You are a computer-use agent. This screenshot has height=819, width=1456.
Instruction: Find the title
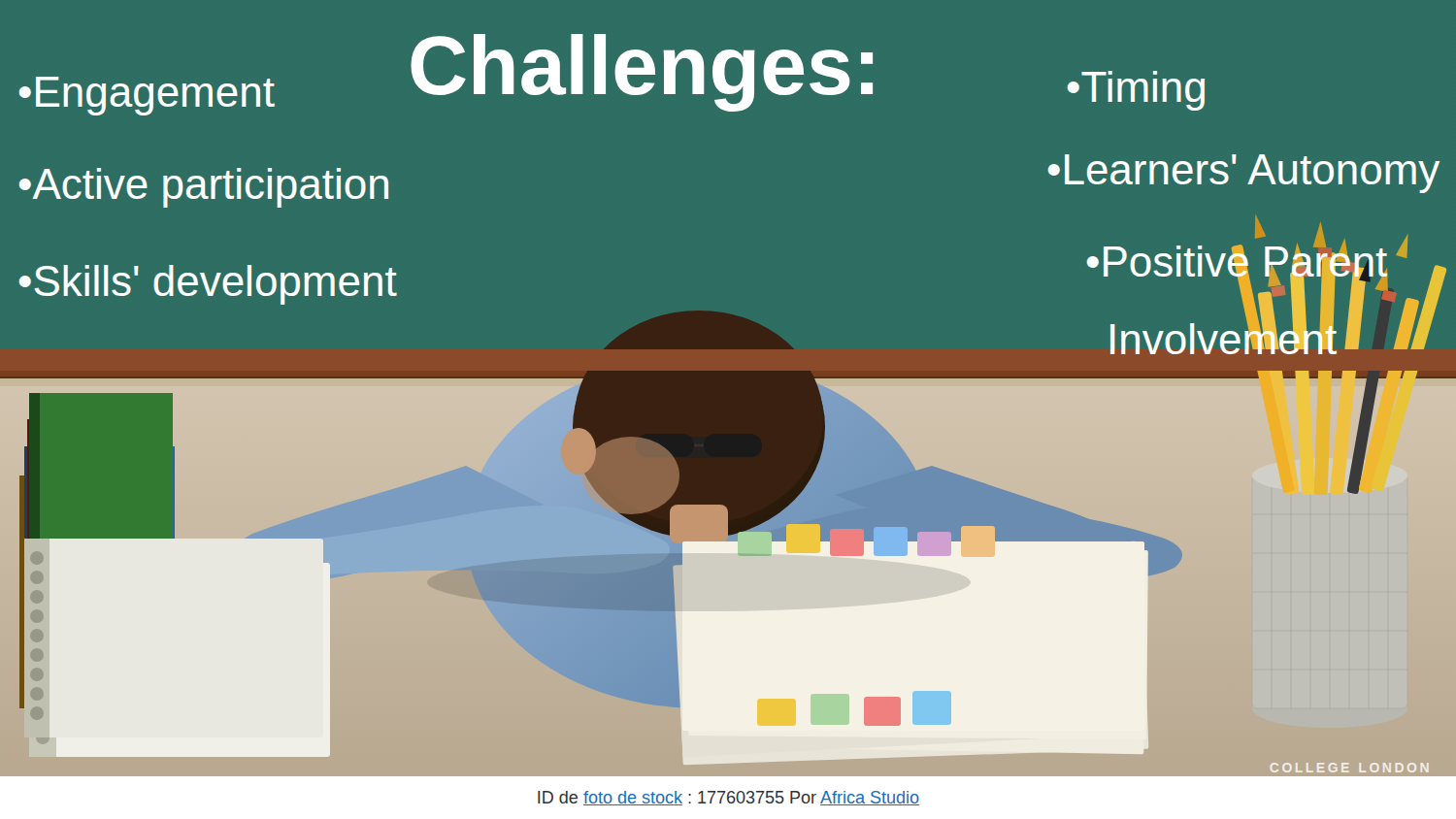point(644,65)
